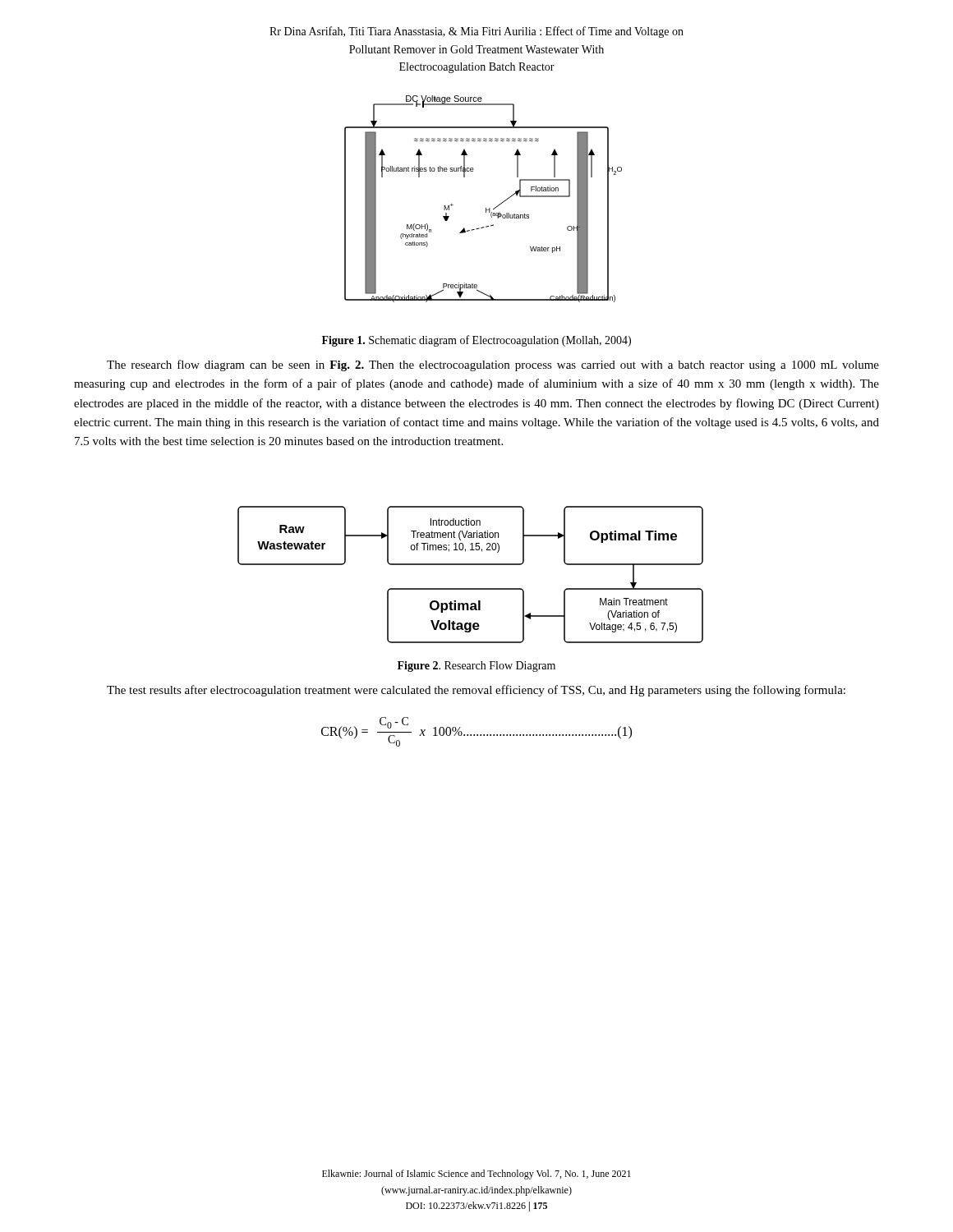Viewport: 953px width, 1232px height.
Task: Click on the schematic
Action: (x=476, y=210)
